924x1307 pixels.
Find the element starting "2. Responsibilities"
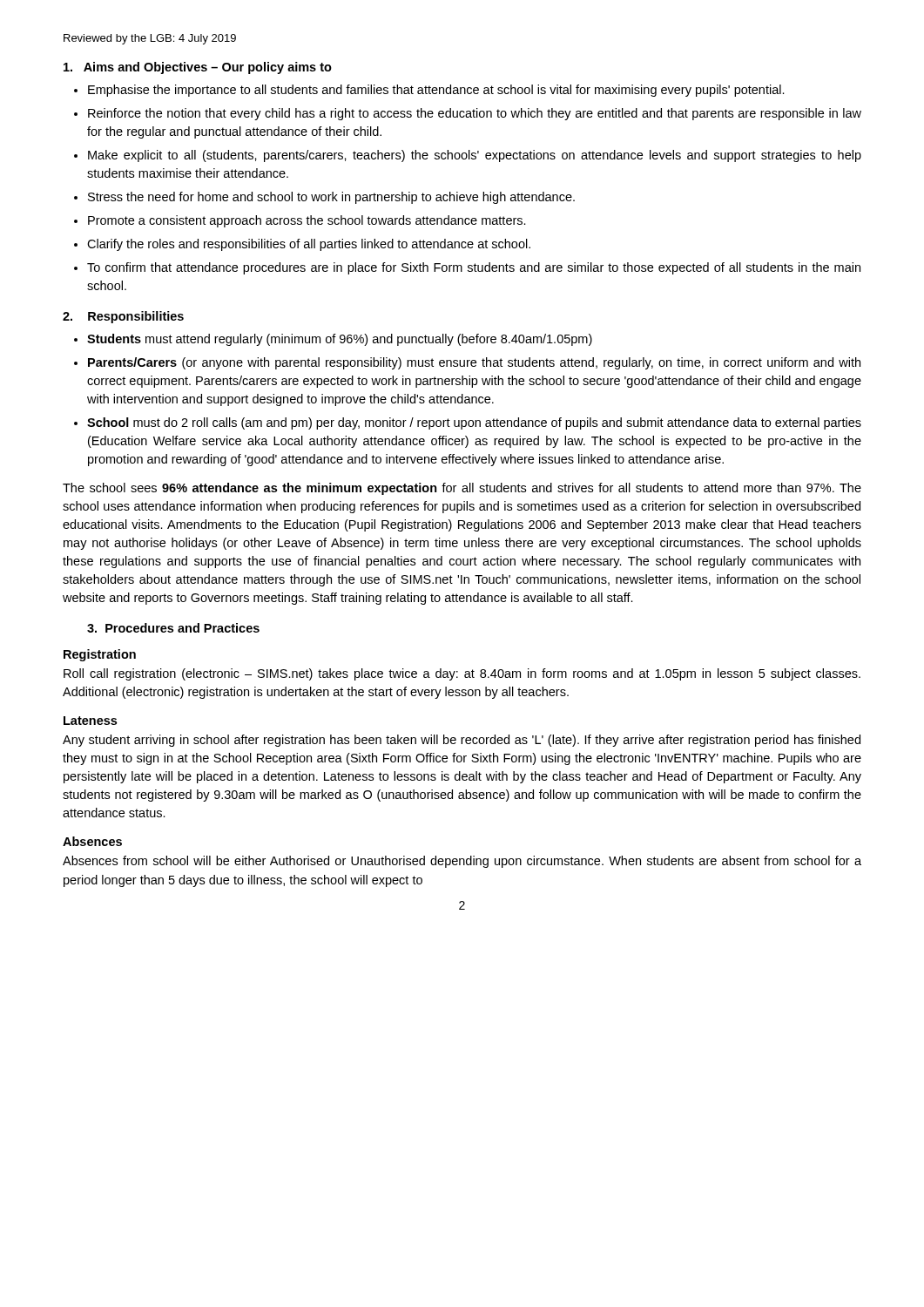pyautogui.click(x=123, y=316)
